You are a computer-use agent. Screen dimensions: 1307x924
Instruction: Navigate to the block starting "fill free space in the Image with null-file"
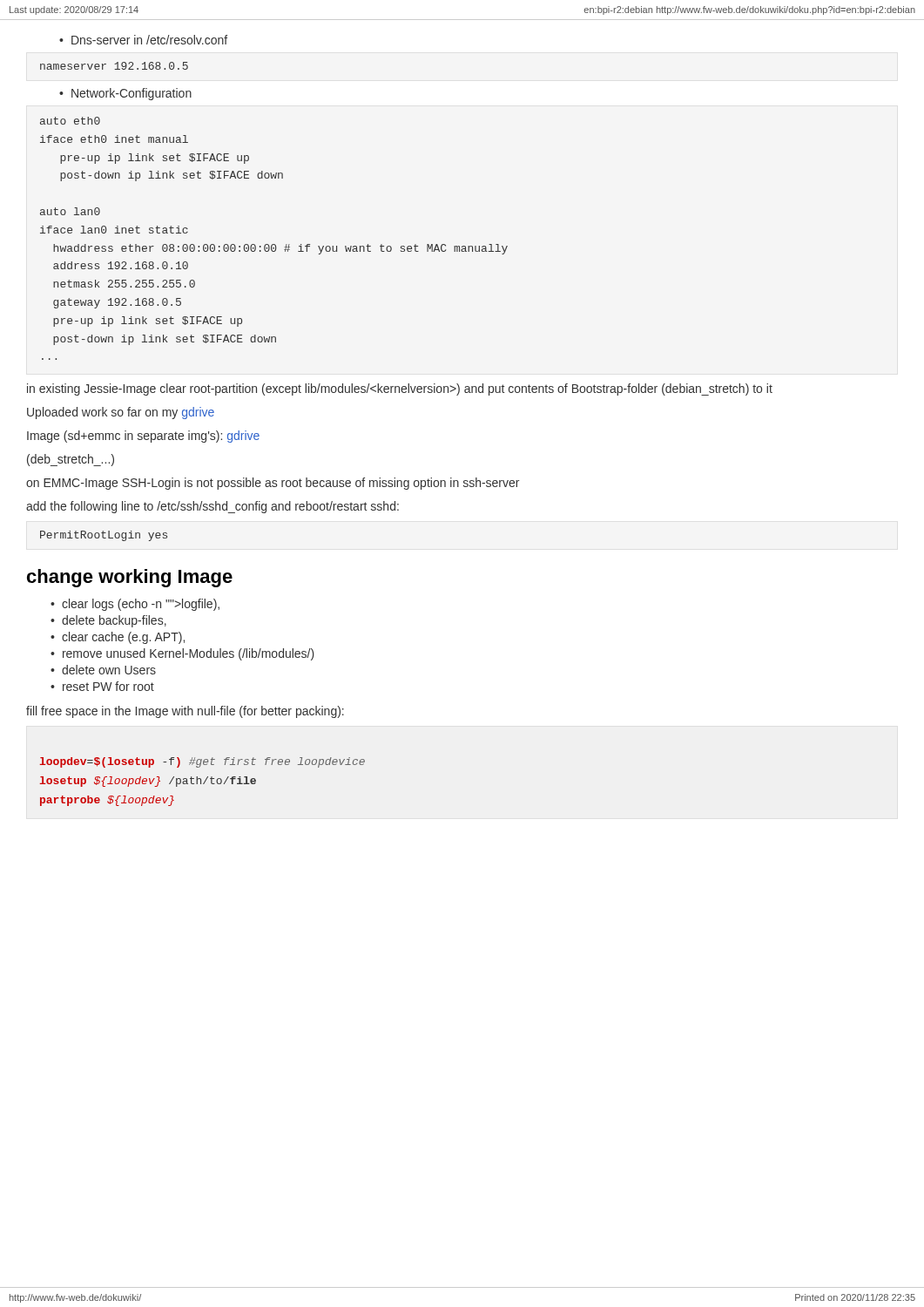pos(185,711)
